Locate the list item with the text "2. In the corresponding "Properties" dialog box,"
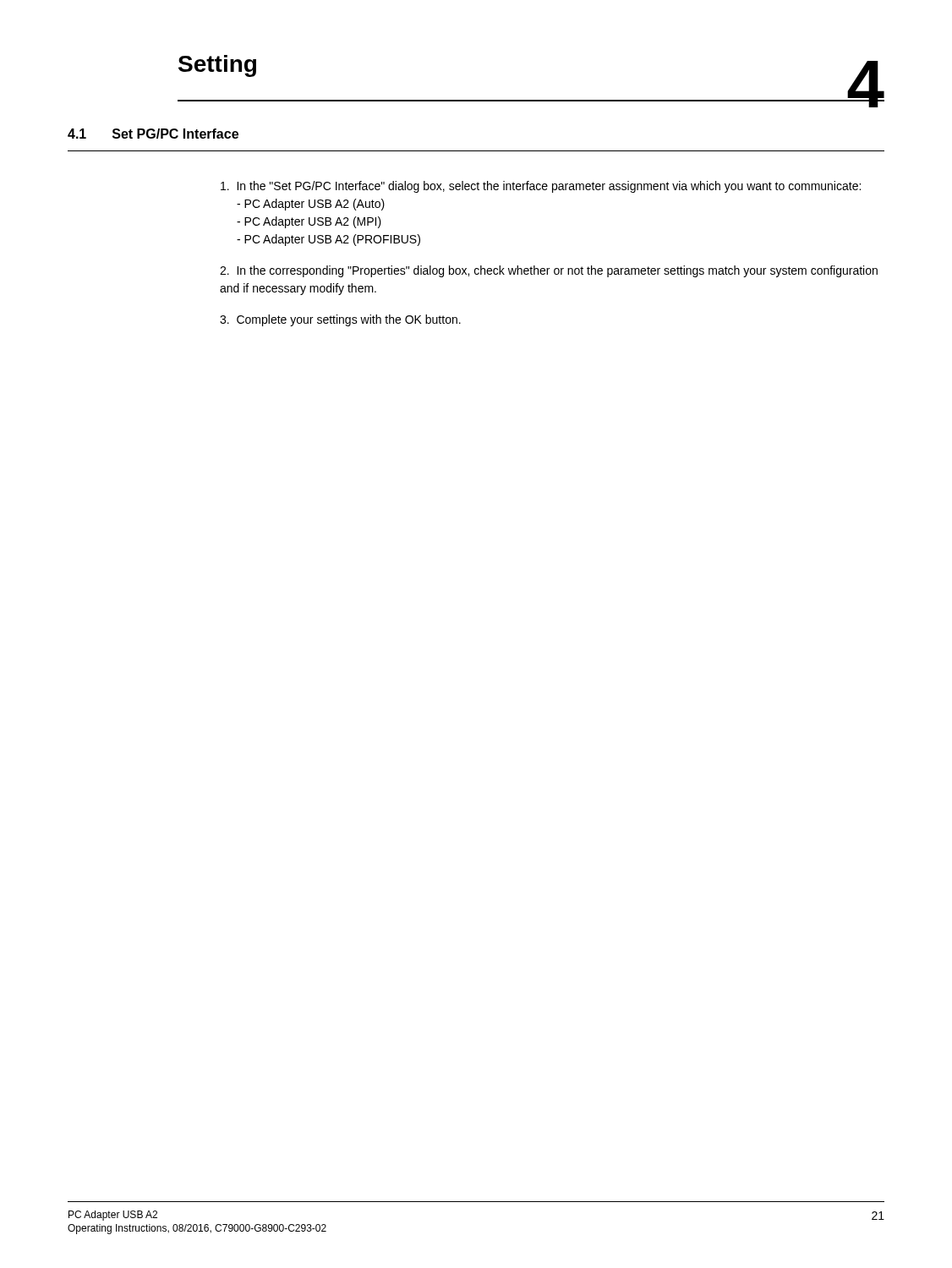Viewport: 952px width, 1268px height. [x=549, y=279]
